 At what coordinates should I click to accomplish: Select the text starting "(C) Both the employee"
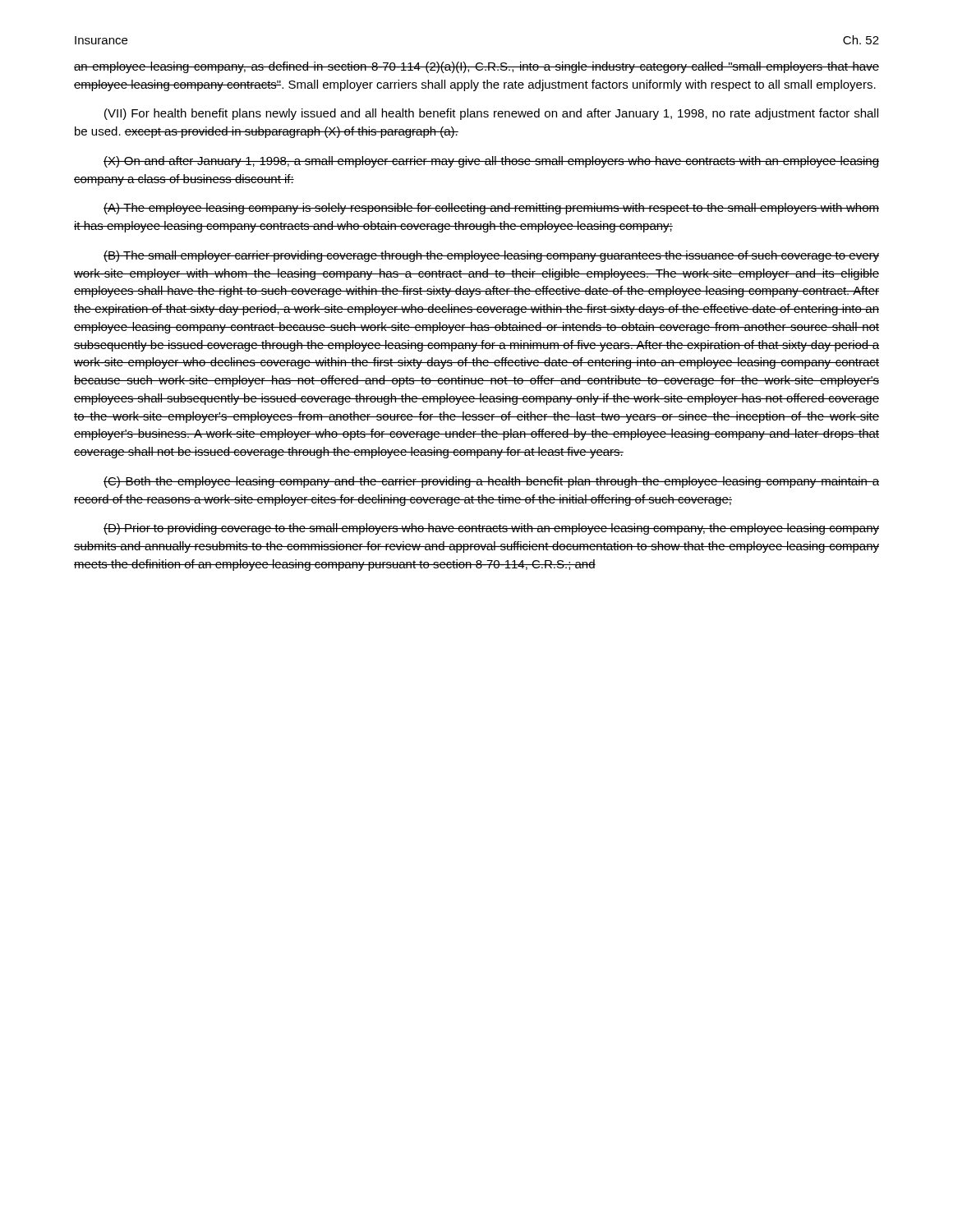click(476, 490)
